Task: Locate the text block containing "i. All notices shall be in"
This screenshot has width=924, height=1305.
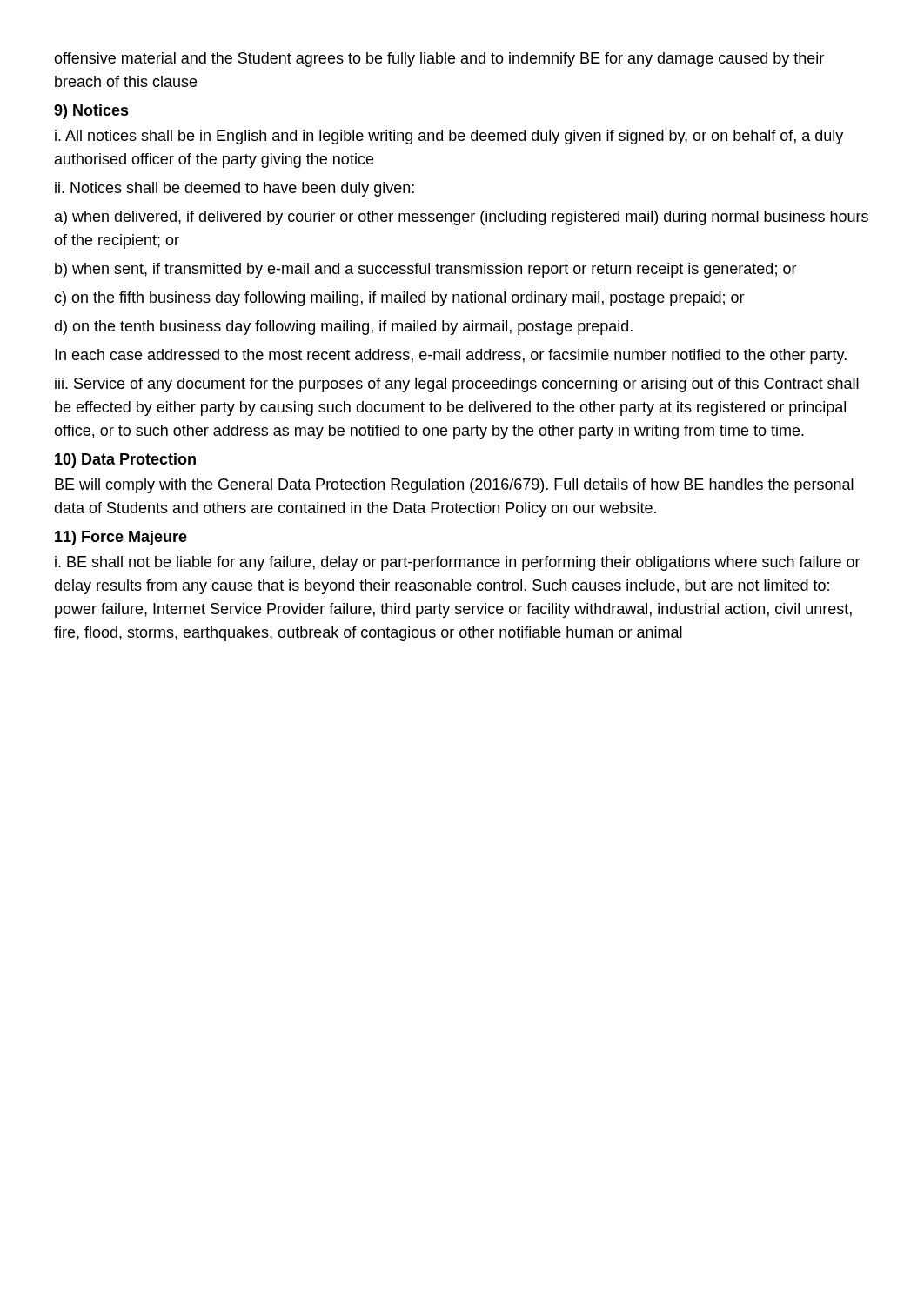Action: [x=449, y=147]
